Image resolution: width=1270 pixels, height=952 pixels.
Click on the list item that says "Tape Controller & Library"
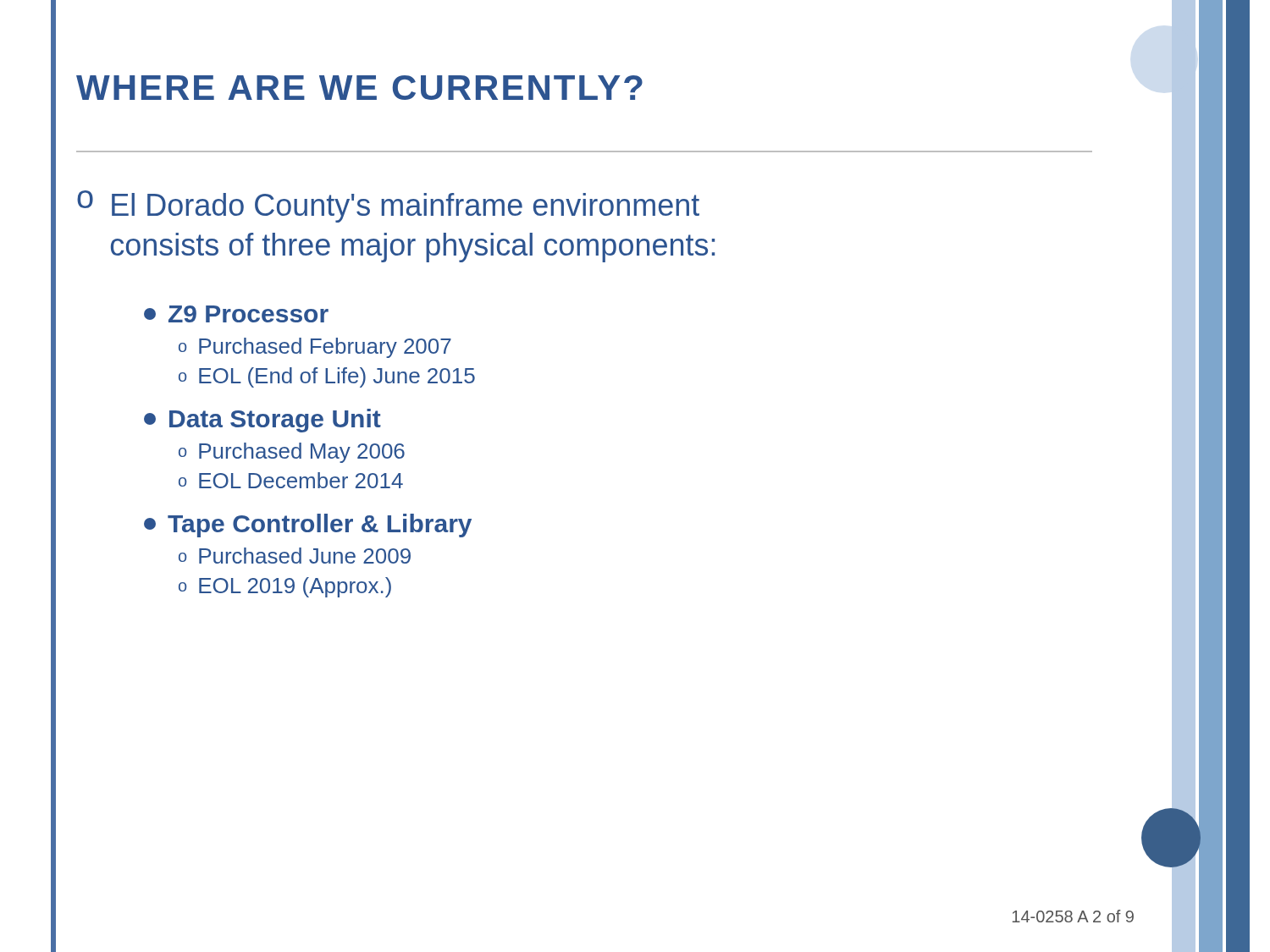tap(308, 526)
